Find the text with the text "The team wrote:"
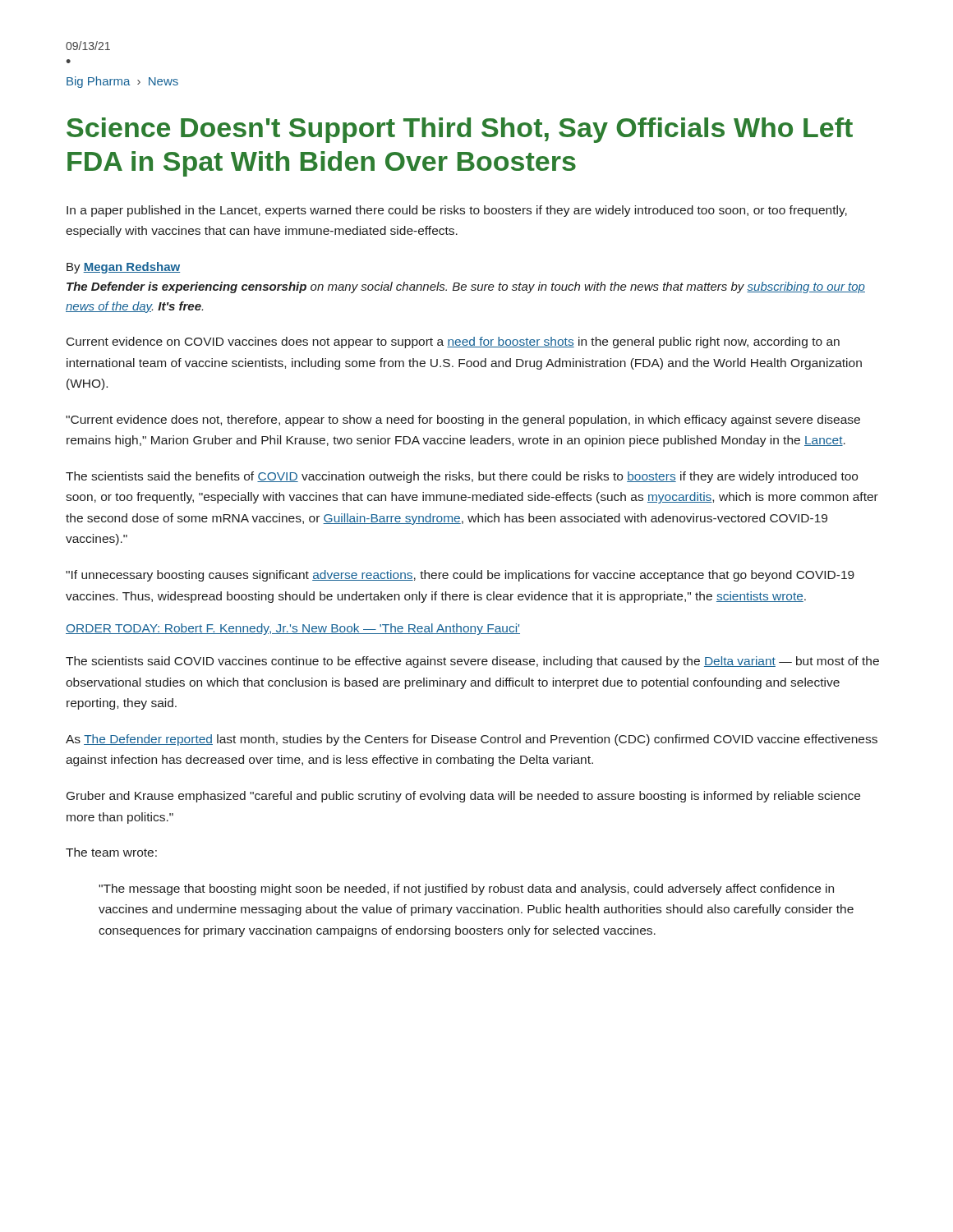 112,852
